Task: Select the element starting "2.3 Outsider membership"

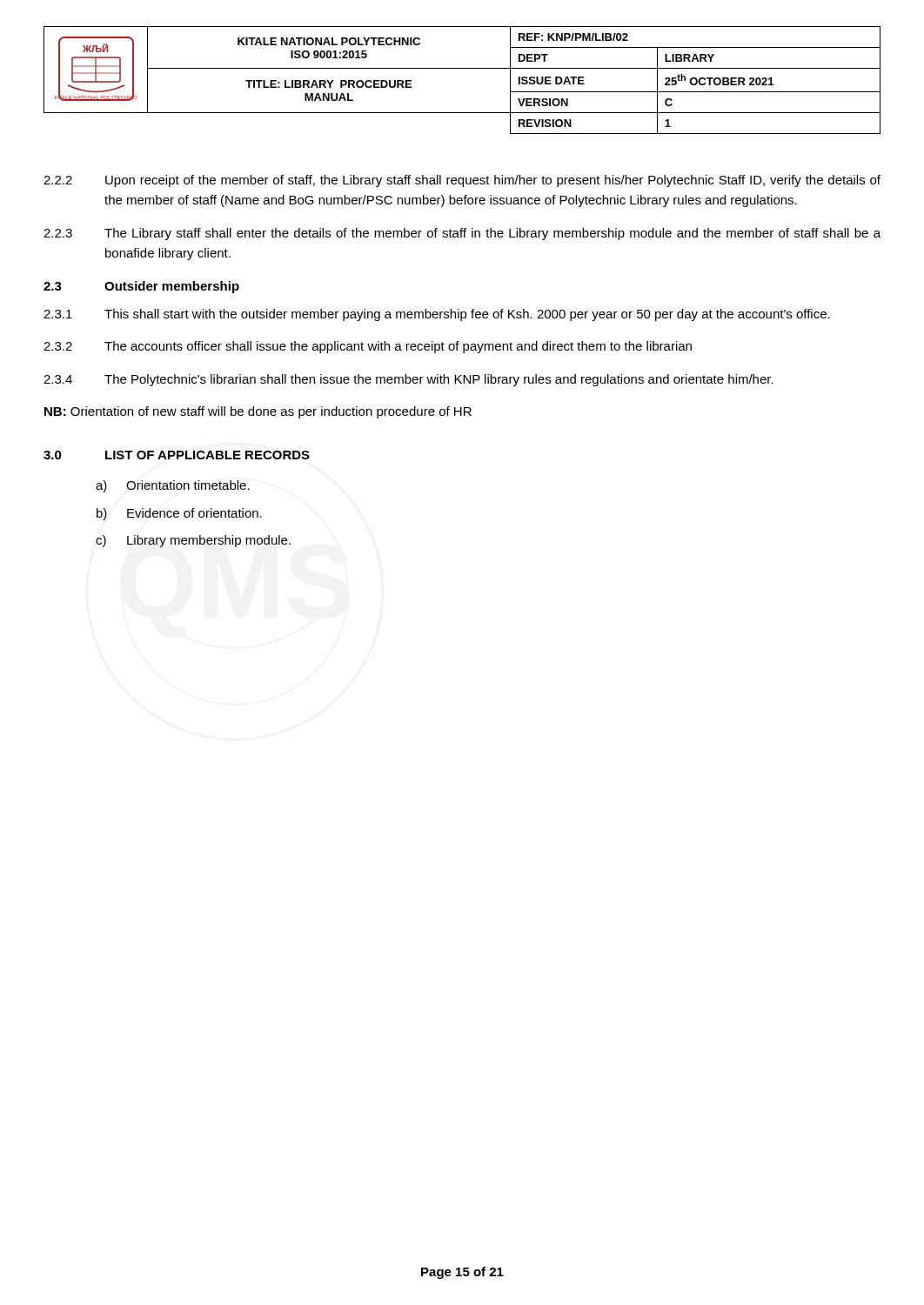Action: coord(141,286)
